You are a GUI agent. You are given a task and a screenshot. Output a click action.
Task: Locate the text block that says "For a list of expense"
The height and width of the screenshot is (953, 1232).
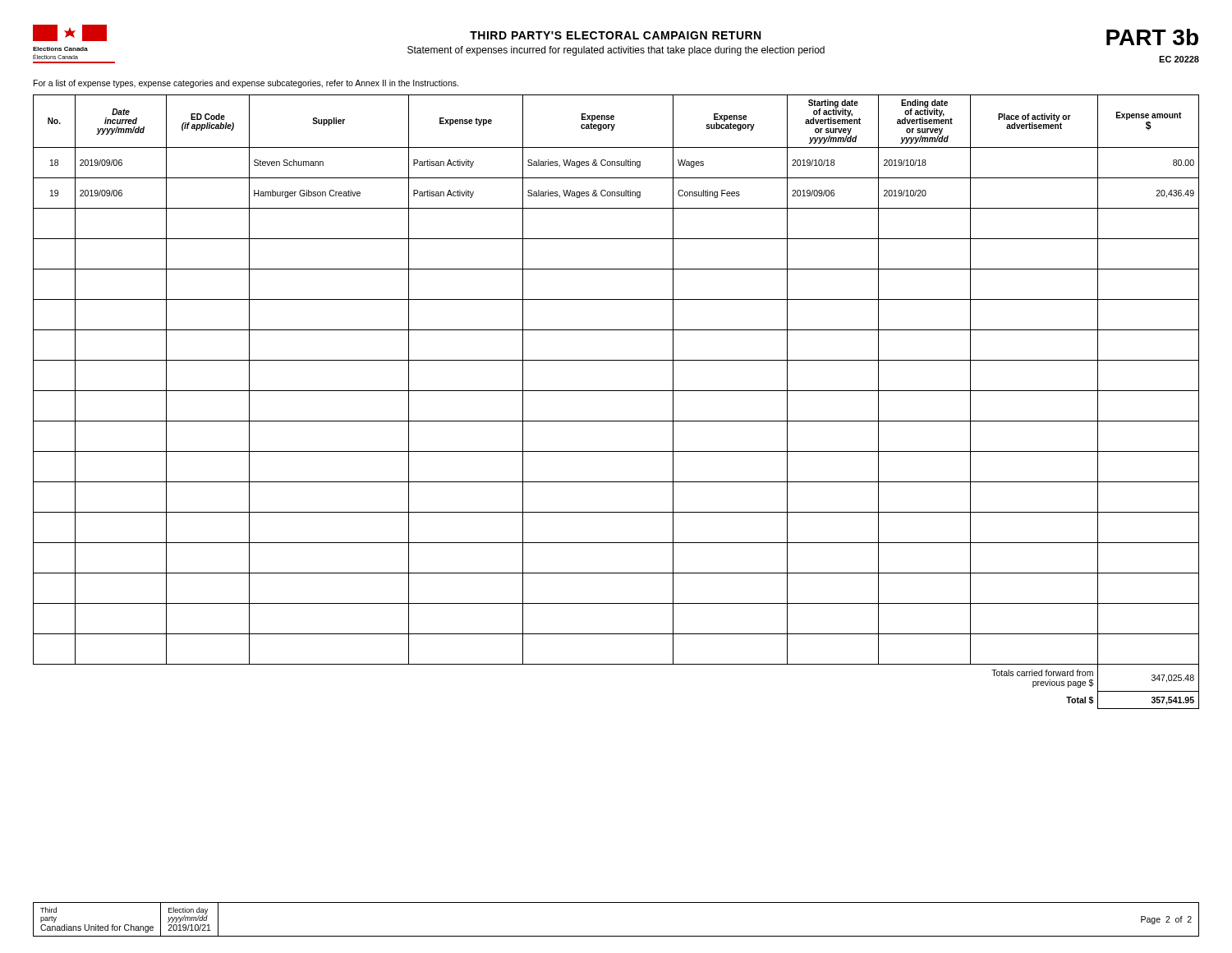coord(246,83)
